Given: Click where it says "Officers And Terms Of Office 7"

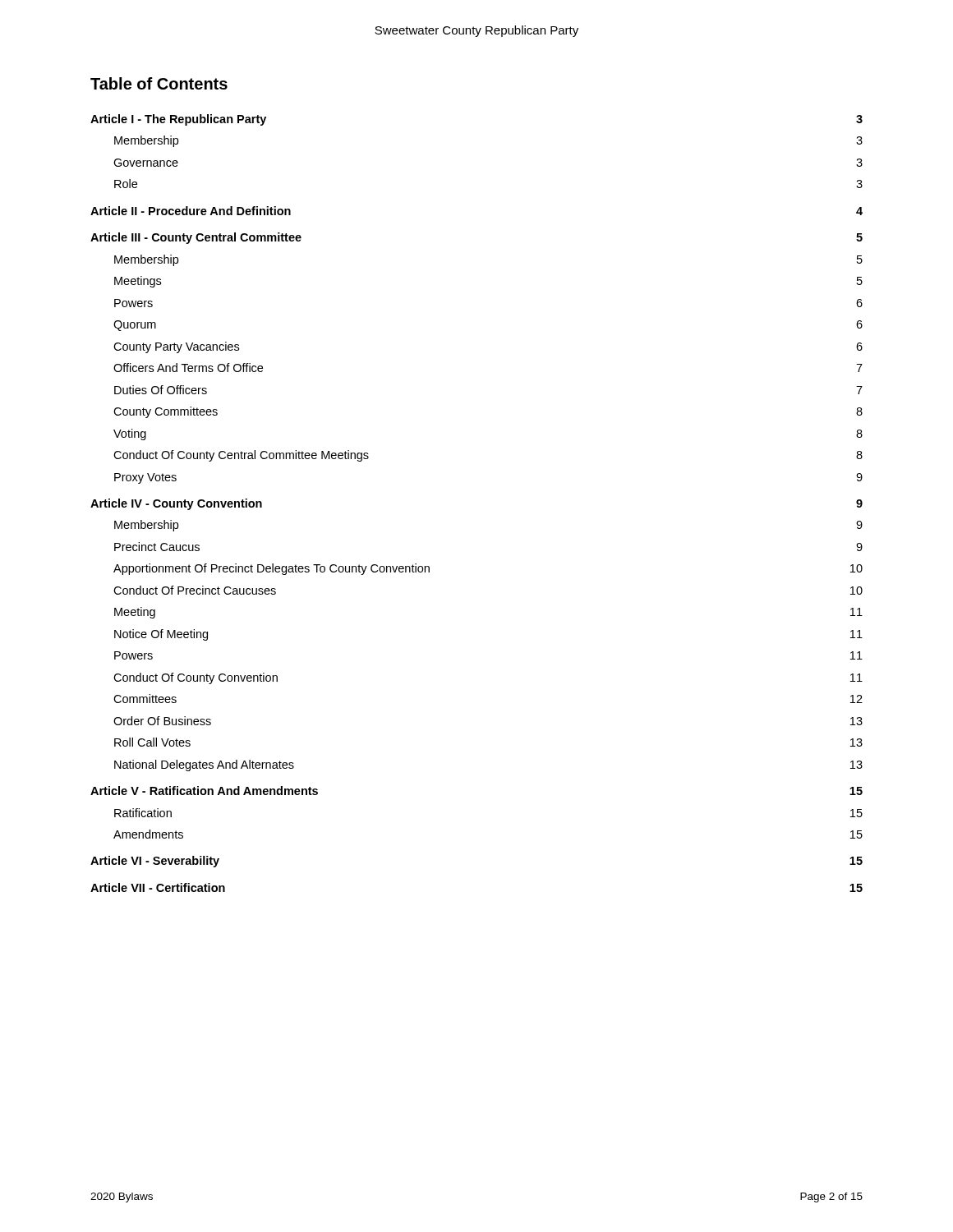Looking at the screenshot, I should tap(188, 368).
